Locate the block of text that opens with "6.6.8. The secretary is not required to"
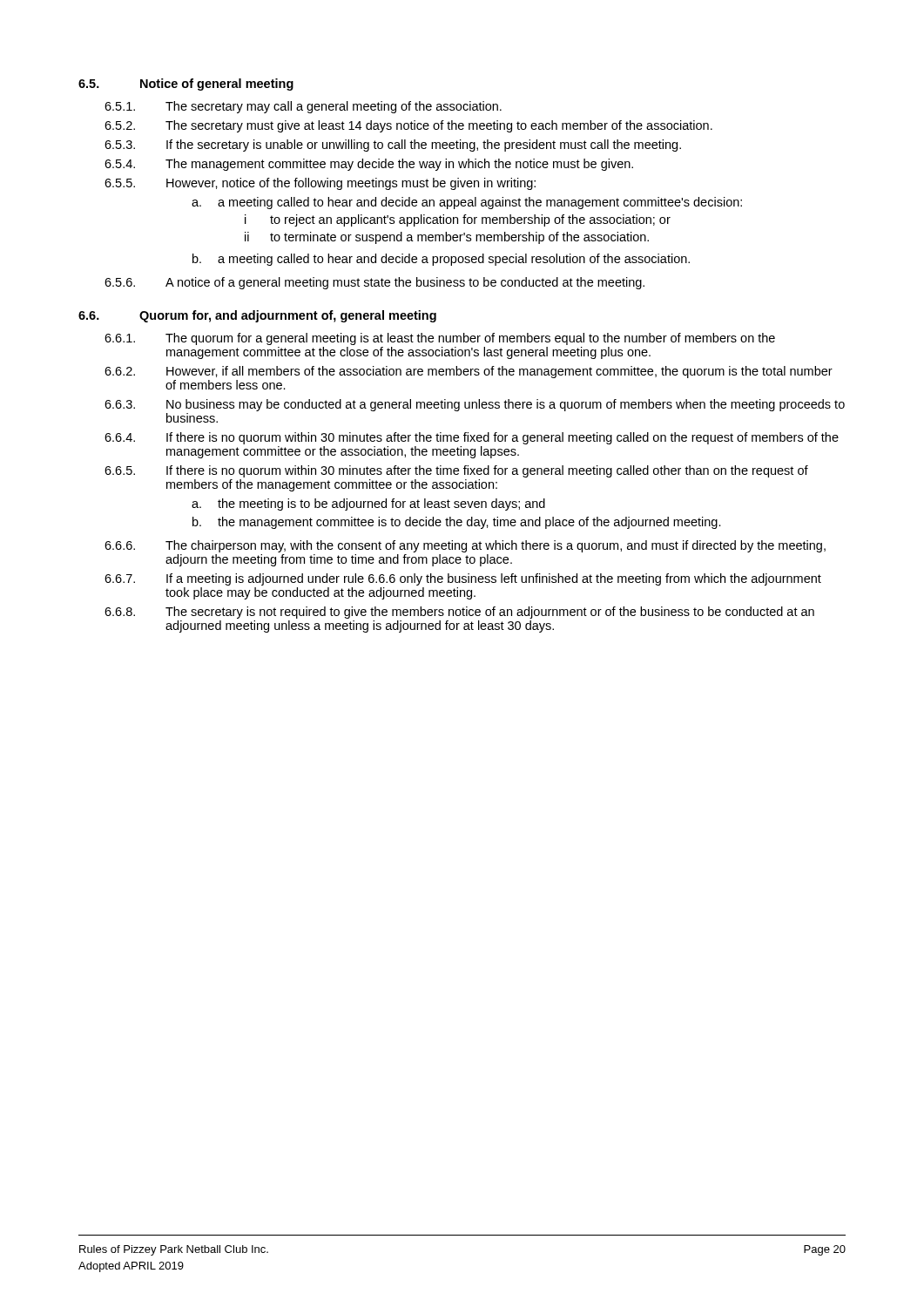Image resolution: width=924 pixels, height=1307 pixels. click(x=462, y=619)
